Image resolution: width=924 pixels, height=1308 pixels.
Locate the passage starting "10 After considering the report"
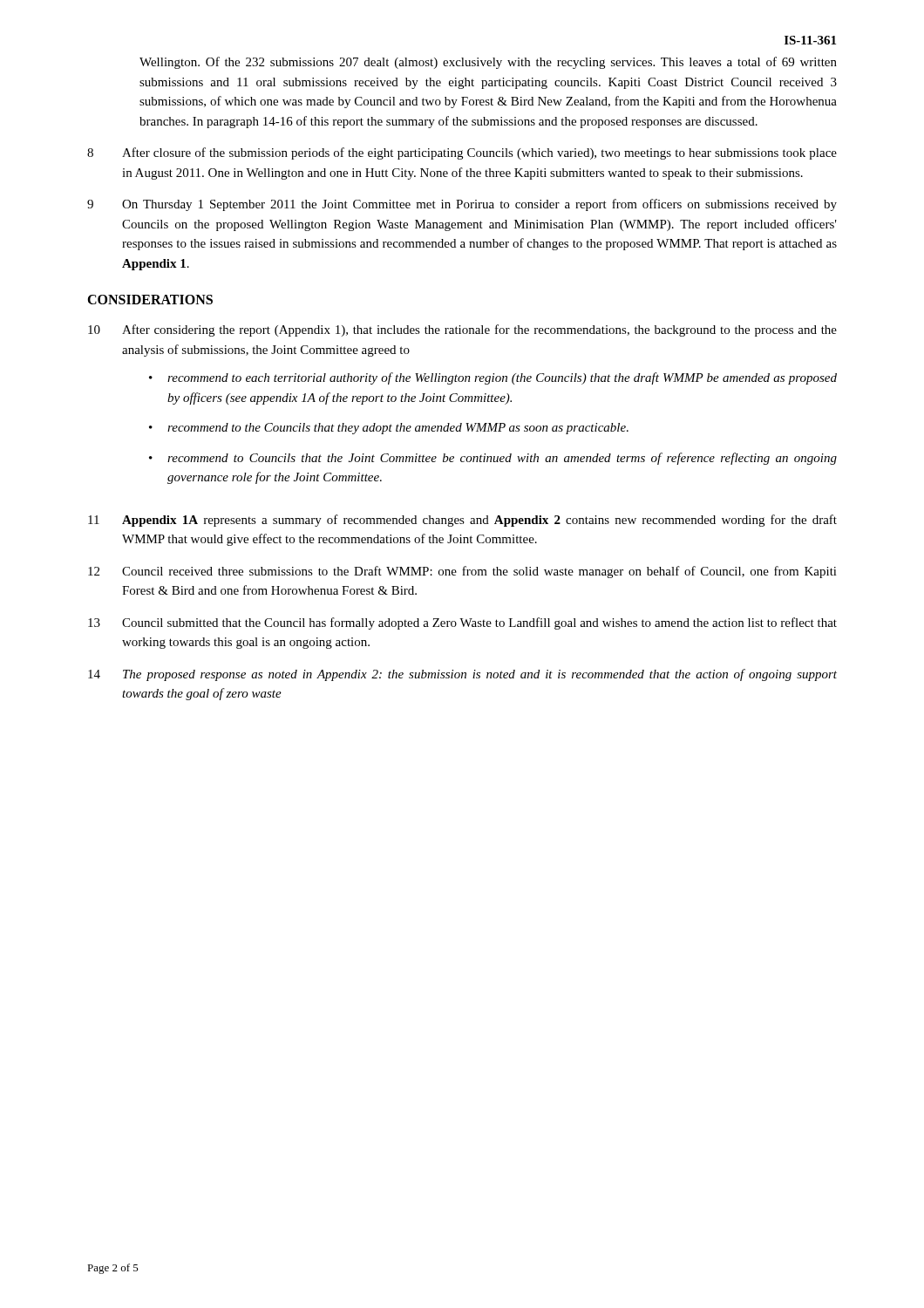point(462,409)
